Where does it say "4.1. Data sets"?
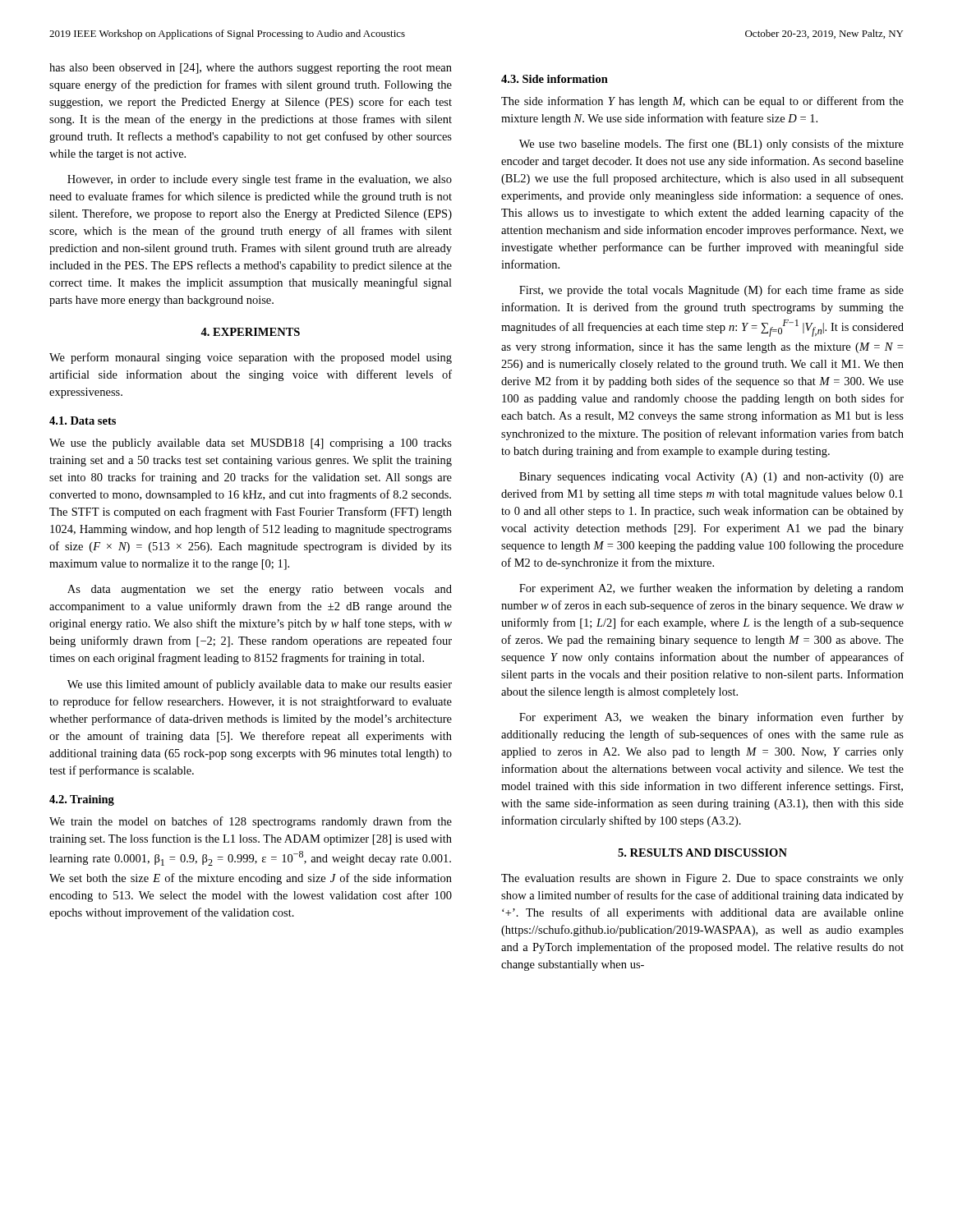Image resolution: width=953 pixels, height=1232 pixels. click(83, 421)
